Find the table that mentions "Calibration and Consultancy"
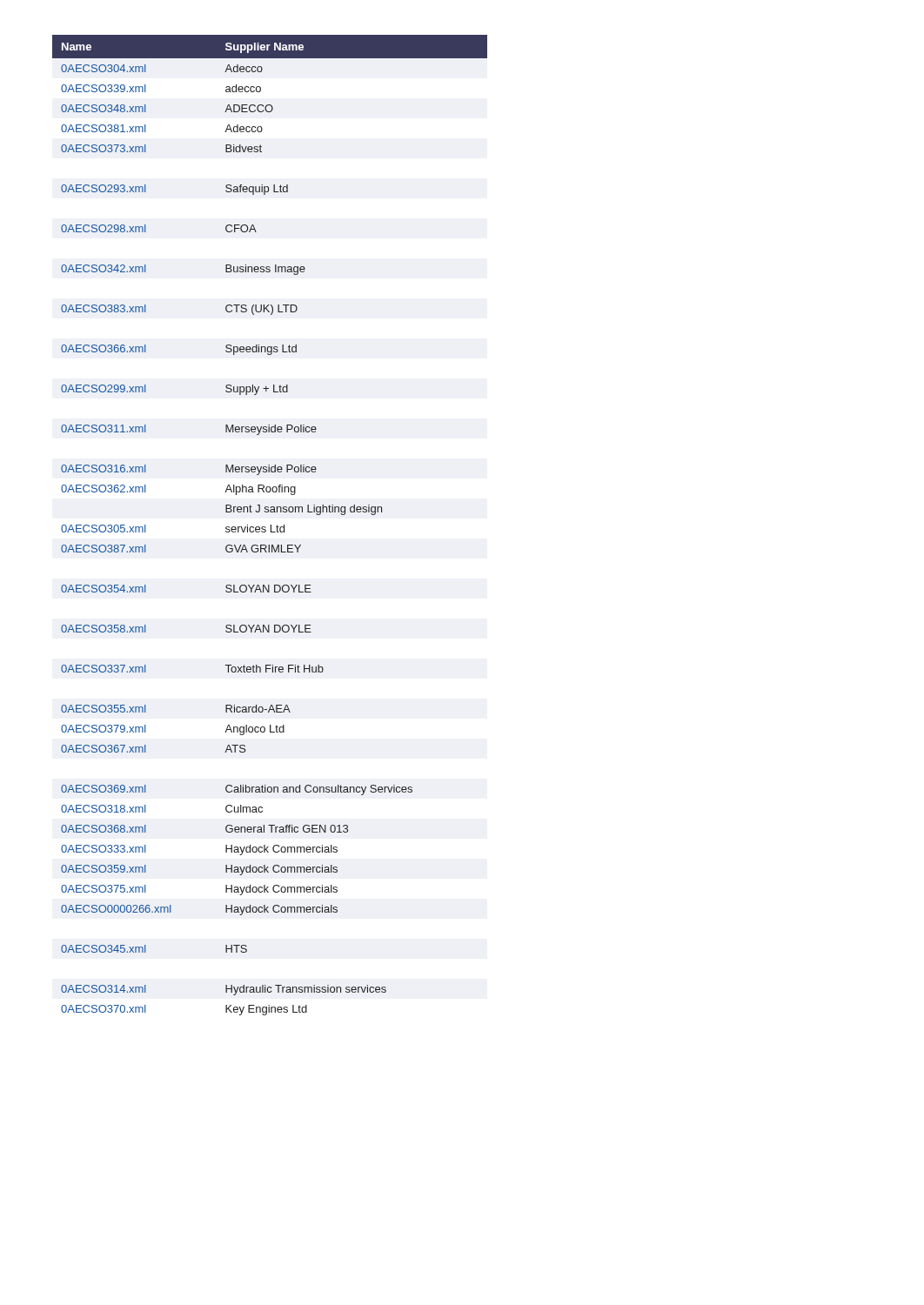This screenshot has height=1305, width=924. click(270, 527)
